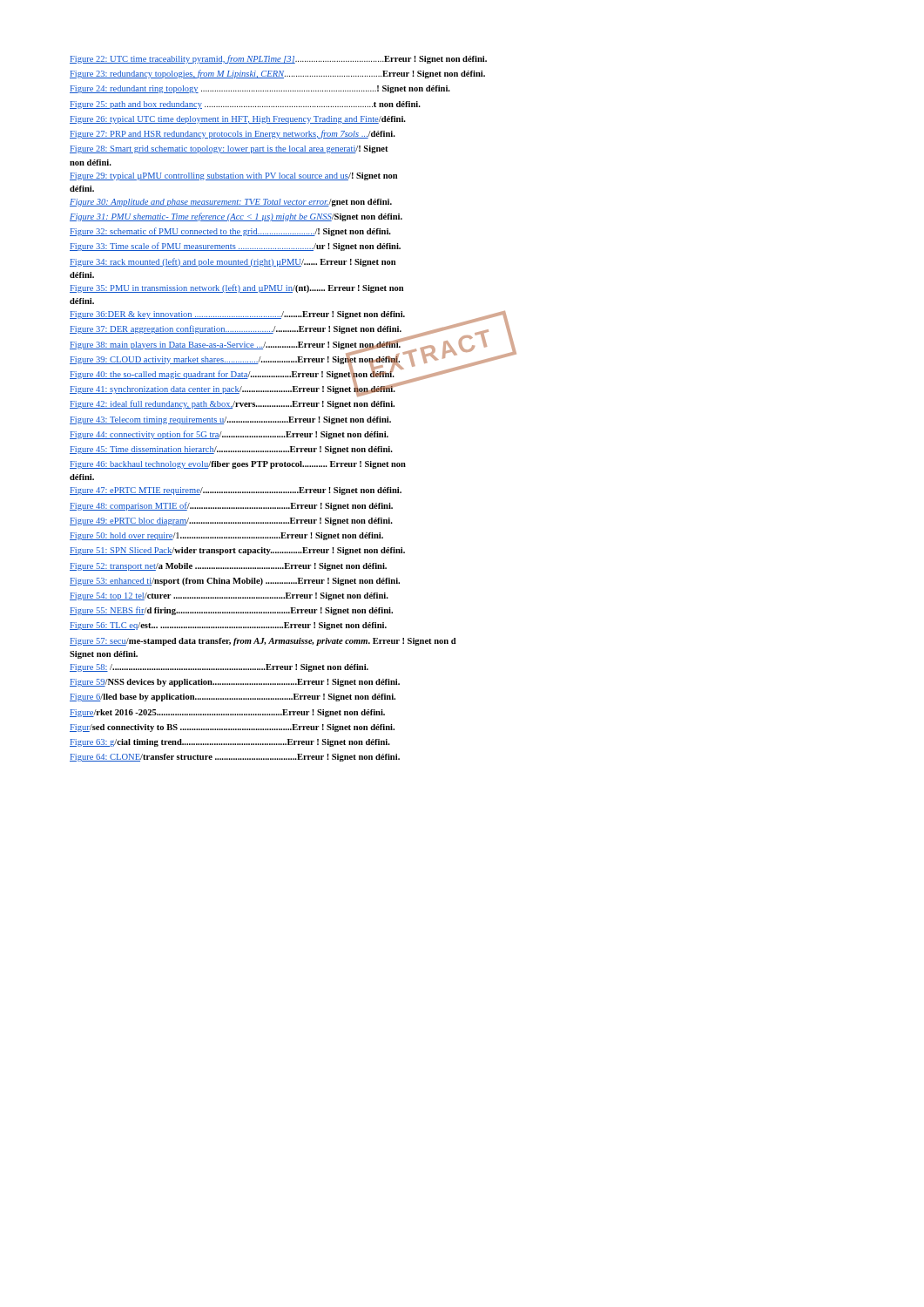Click on the list item with the text "Figure 34: rack mounted (left) and"
The image size is (924, 1307).
click(x=233, y=262)
